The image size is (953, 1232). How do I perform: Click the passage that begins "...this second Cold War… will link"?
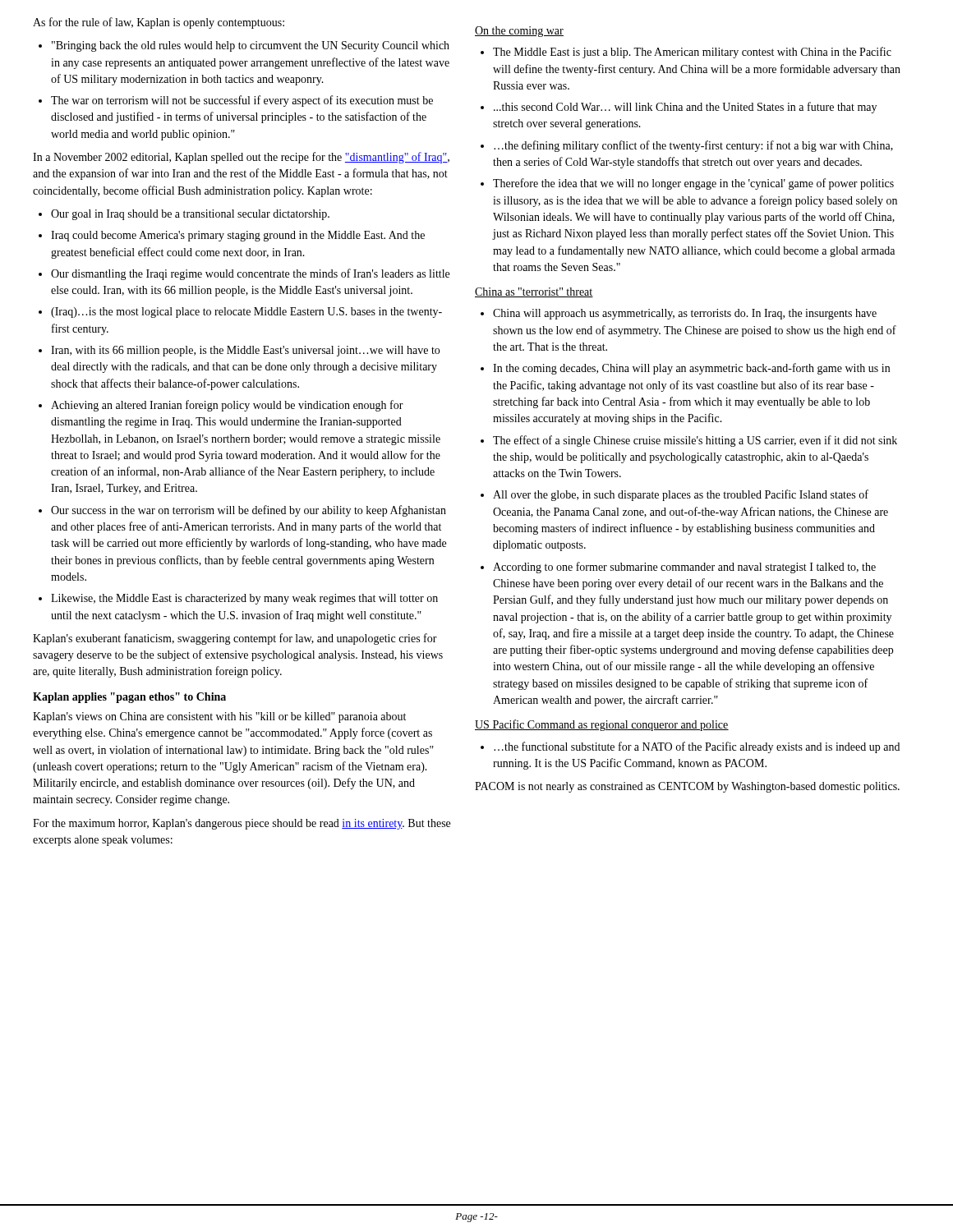click(698, 116)
